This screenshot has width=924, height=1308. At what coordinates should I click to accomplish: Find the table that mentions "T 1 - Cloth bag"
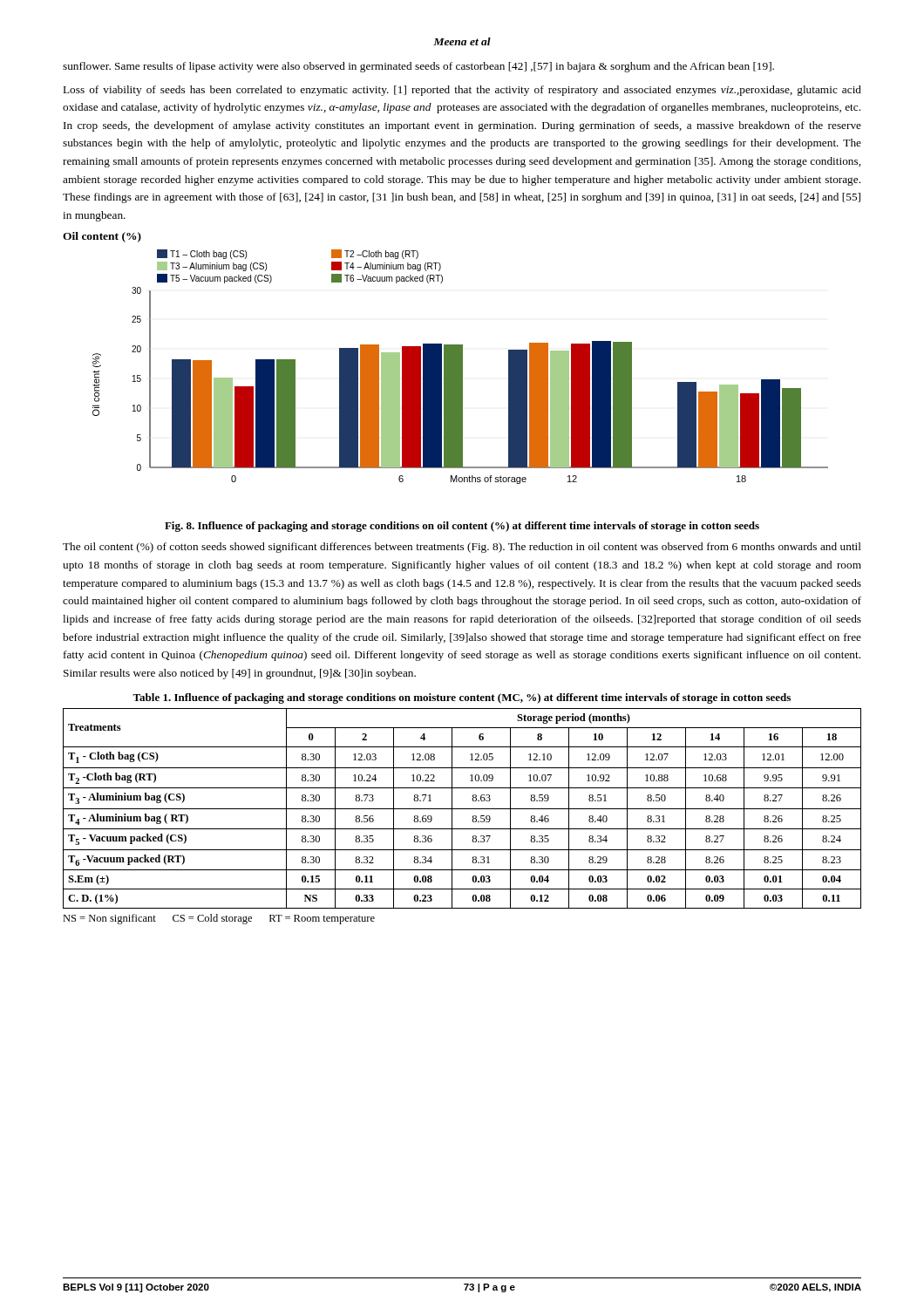click(462, 809)
